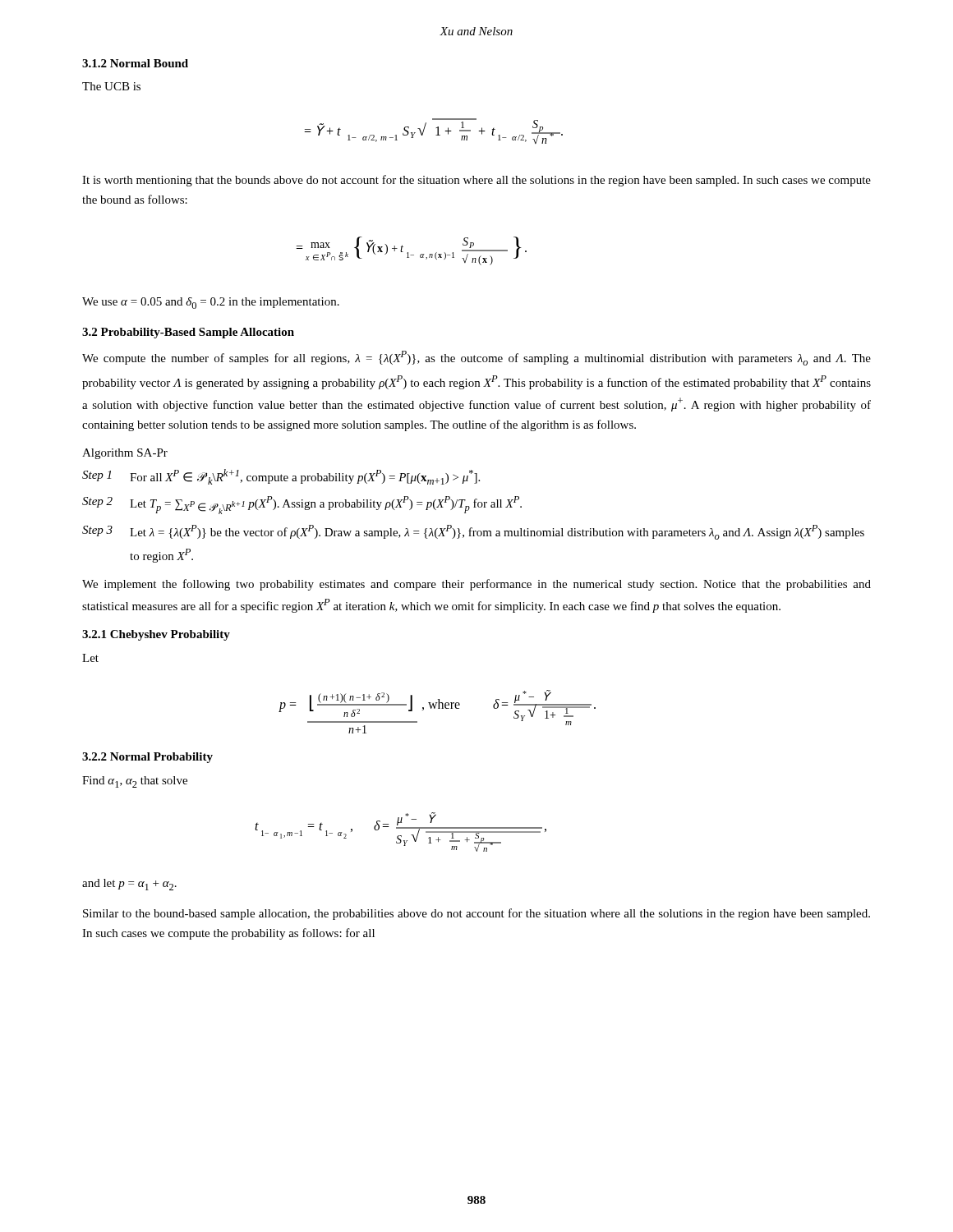Point to the block beginning "Step 2 Let Tp"
The width and height of the screenshot is (953, 1232).
coord(302,505)
